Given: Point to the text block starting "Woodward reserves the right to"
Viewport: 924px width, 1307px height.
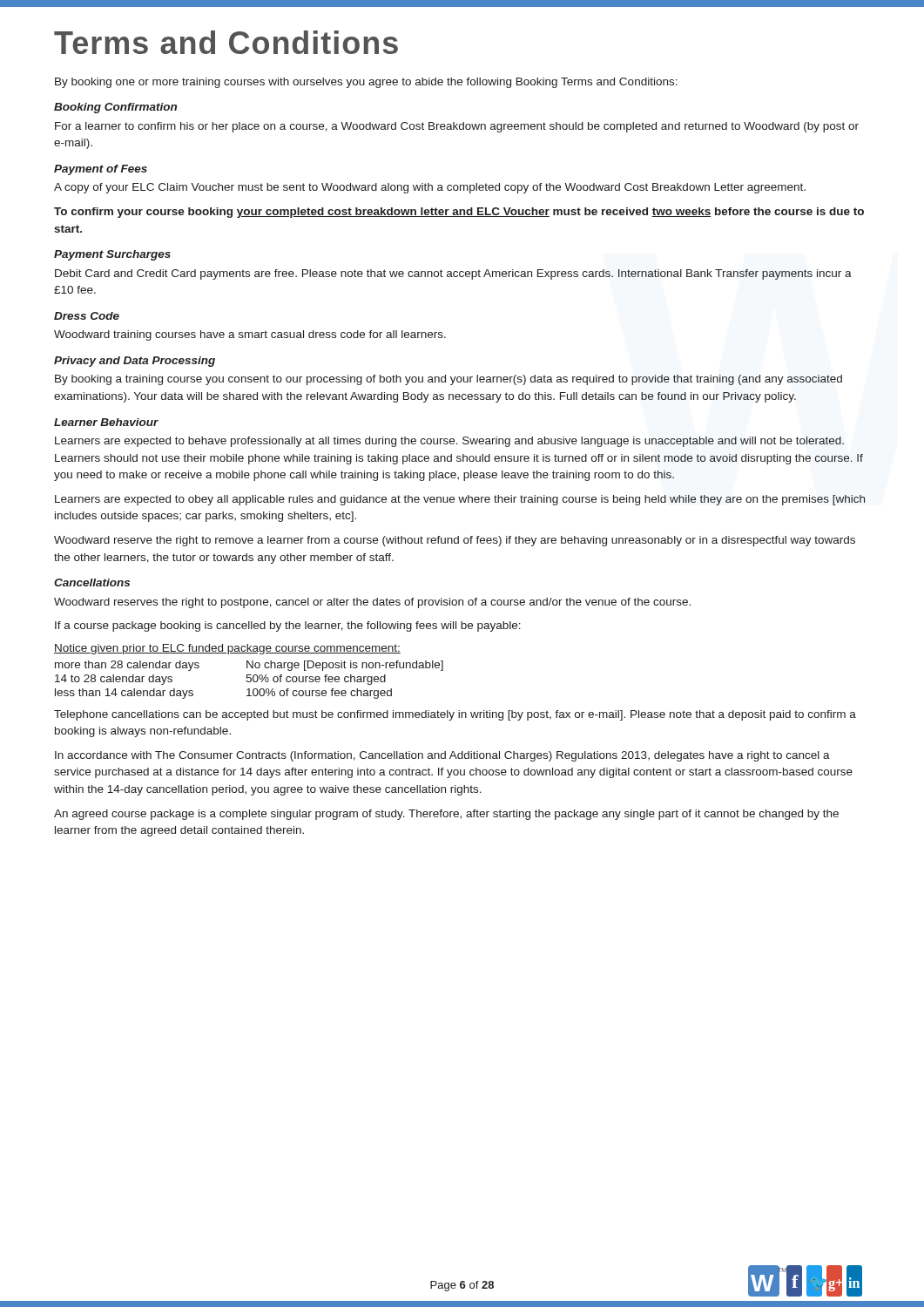Looking at the screenshot, I should [x=462, y=602].
